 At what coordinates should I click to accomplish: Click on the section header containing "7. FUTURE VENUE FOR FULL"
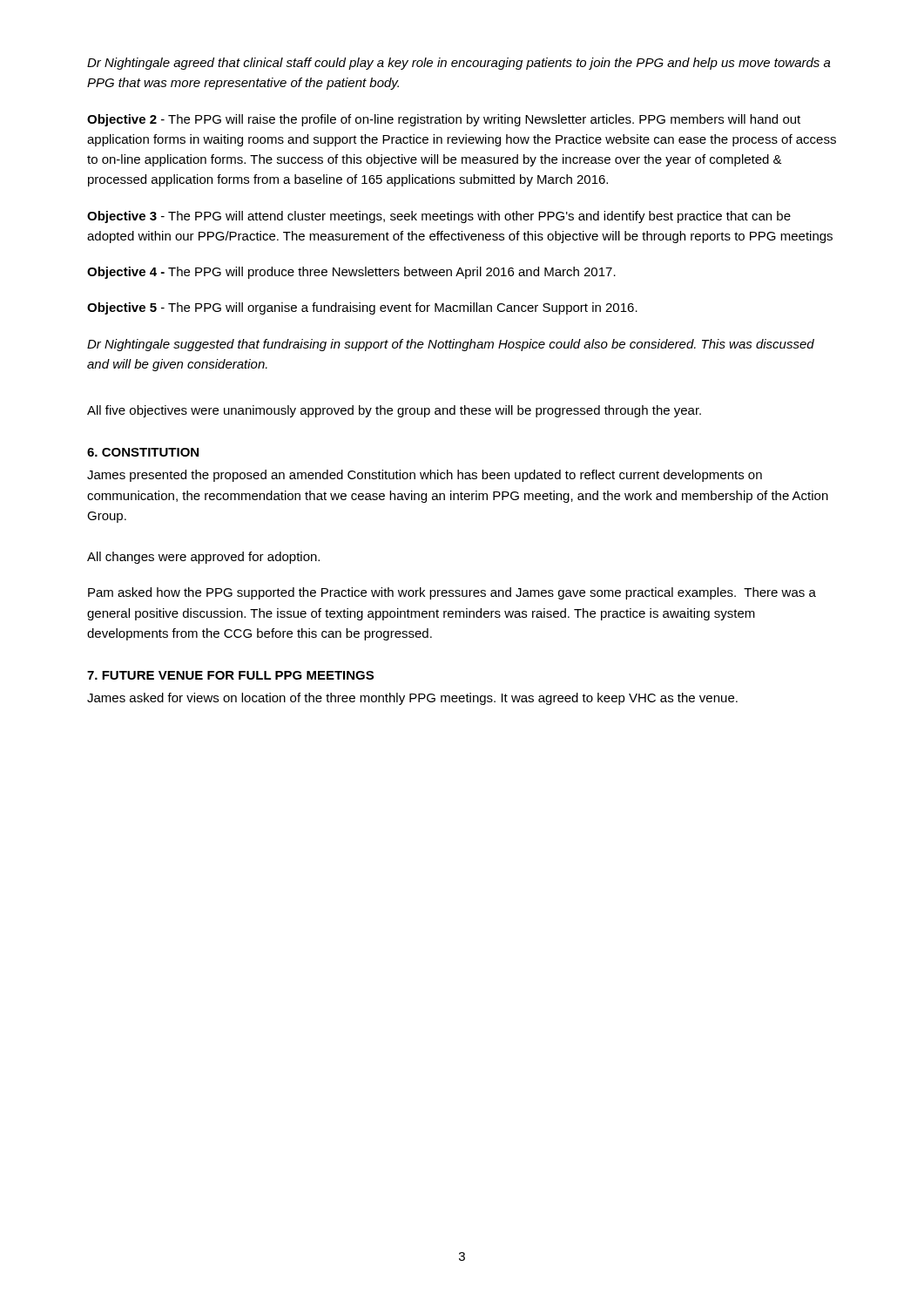click(231, 675)
